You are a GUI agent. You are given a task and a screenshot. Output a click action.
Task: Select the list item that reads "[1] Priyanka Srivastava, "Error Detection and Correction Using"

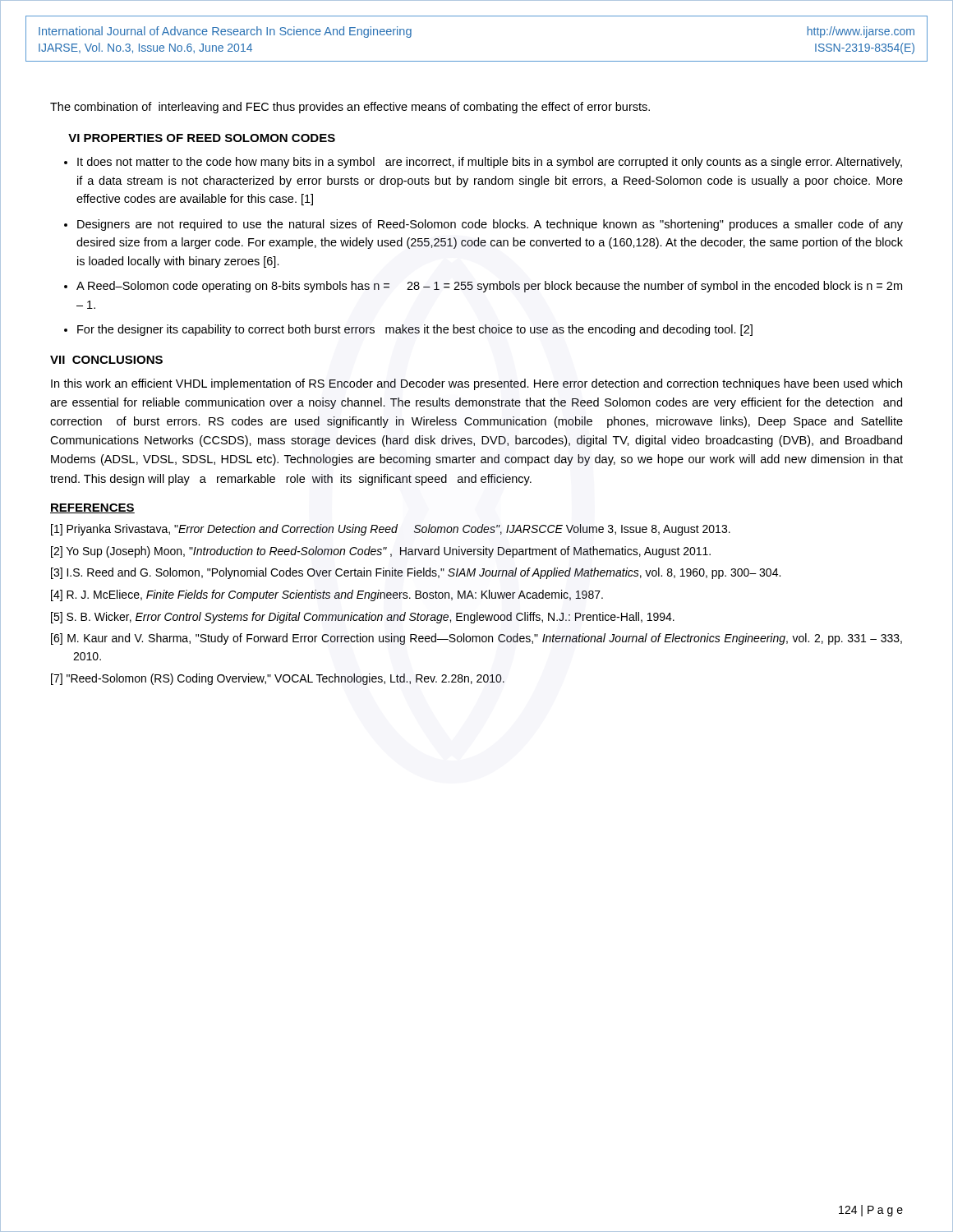click(390, 529)
